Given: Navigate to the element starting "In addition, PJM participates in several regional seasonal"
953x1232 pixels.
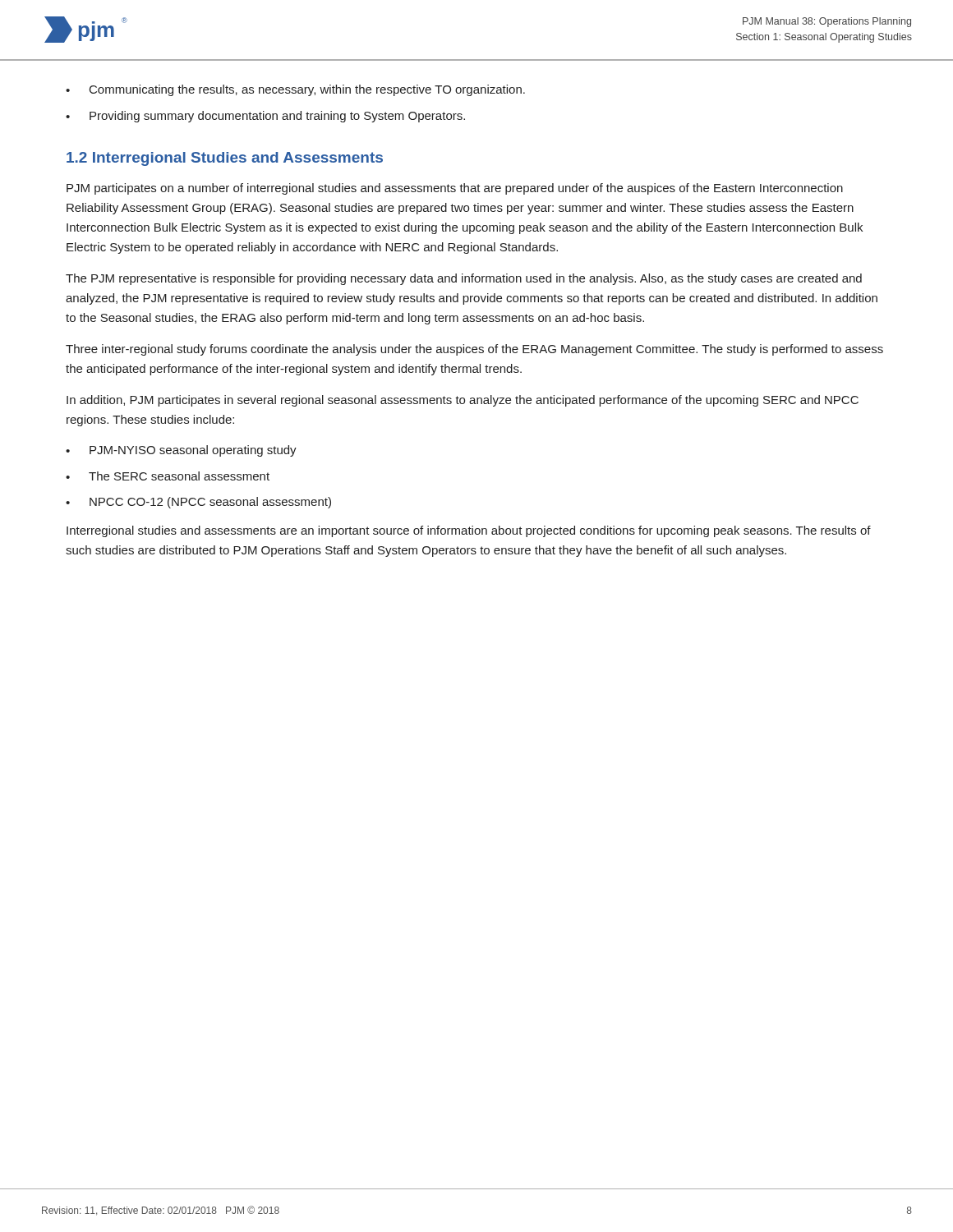Looking at the screenshot, I should tap(462, 409).
